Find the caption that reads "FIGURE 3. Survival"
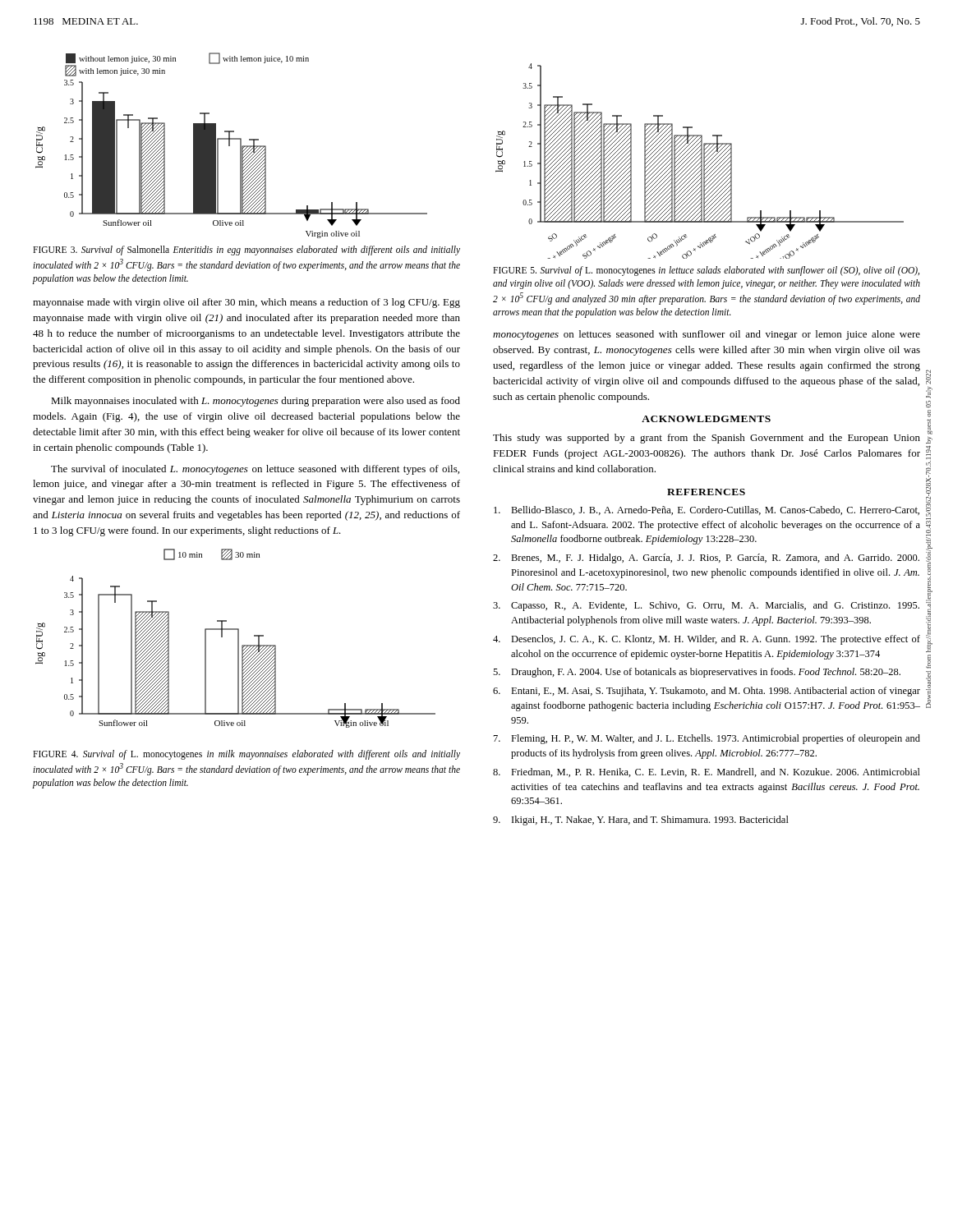The image size is (953, 1232). [246, 264]
